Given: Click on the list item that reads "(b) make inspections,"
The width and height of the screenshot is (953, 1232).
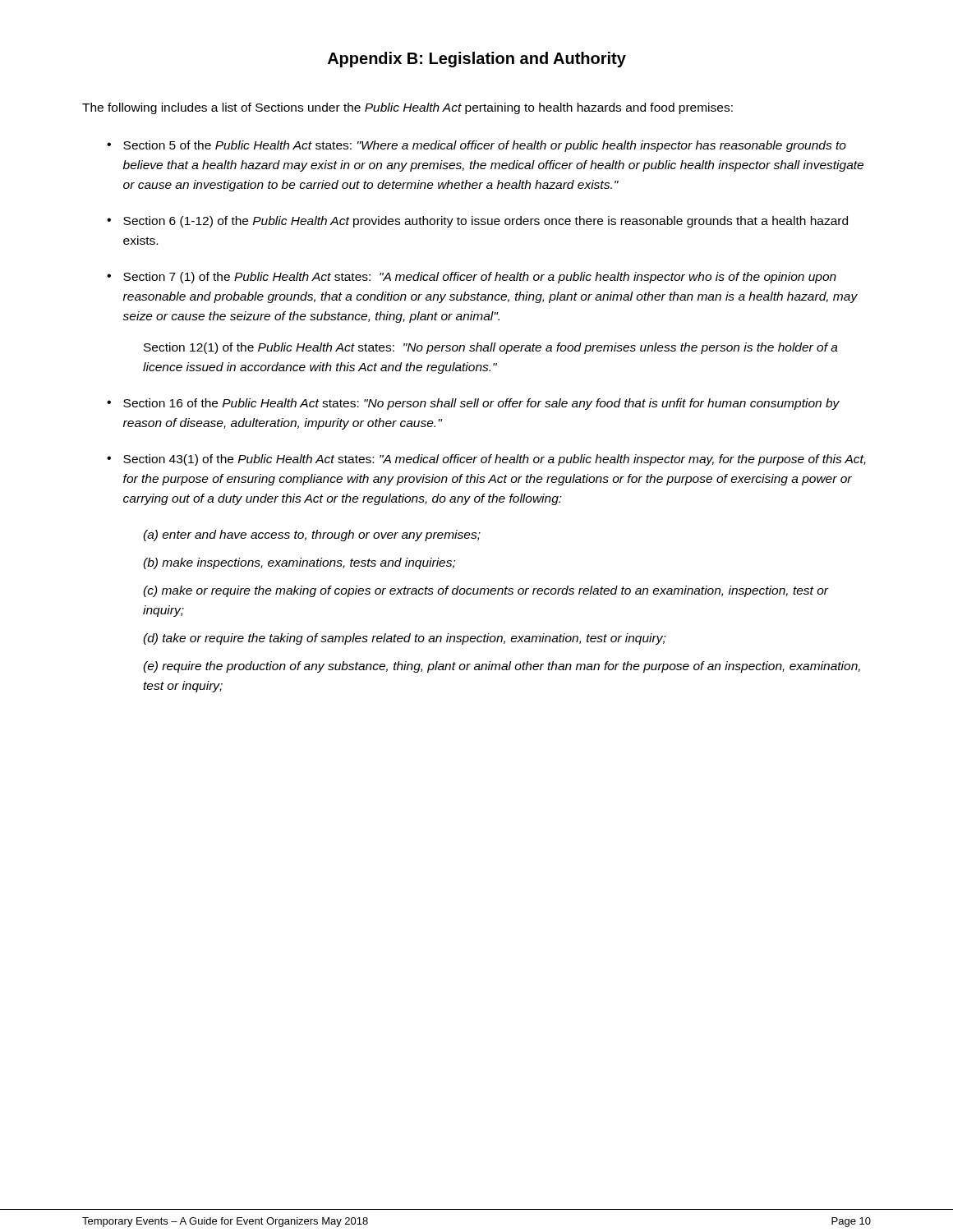Looking at the screenshot, I should pyautogui.click(x=299, y=562).
